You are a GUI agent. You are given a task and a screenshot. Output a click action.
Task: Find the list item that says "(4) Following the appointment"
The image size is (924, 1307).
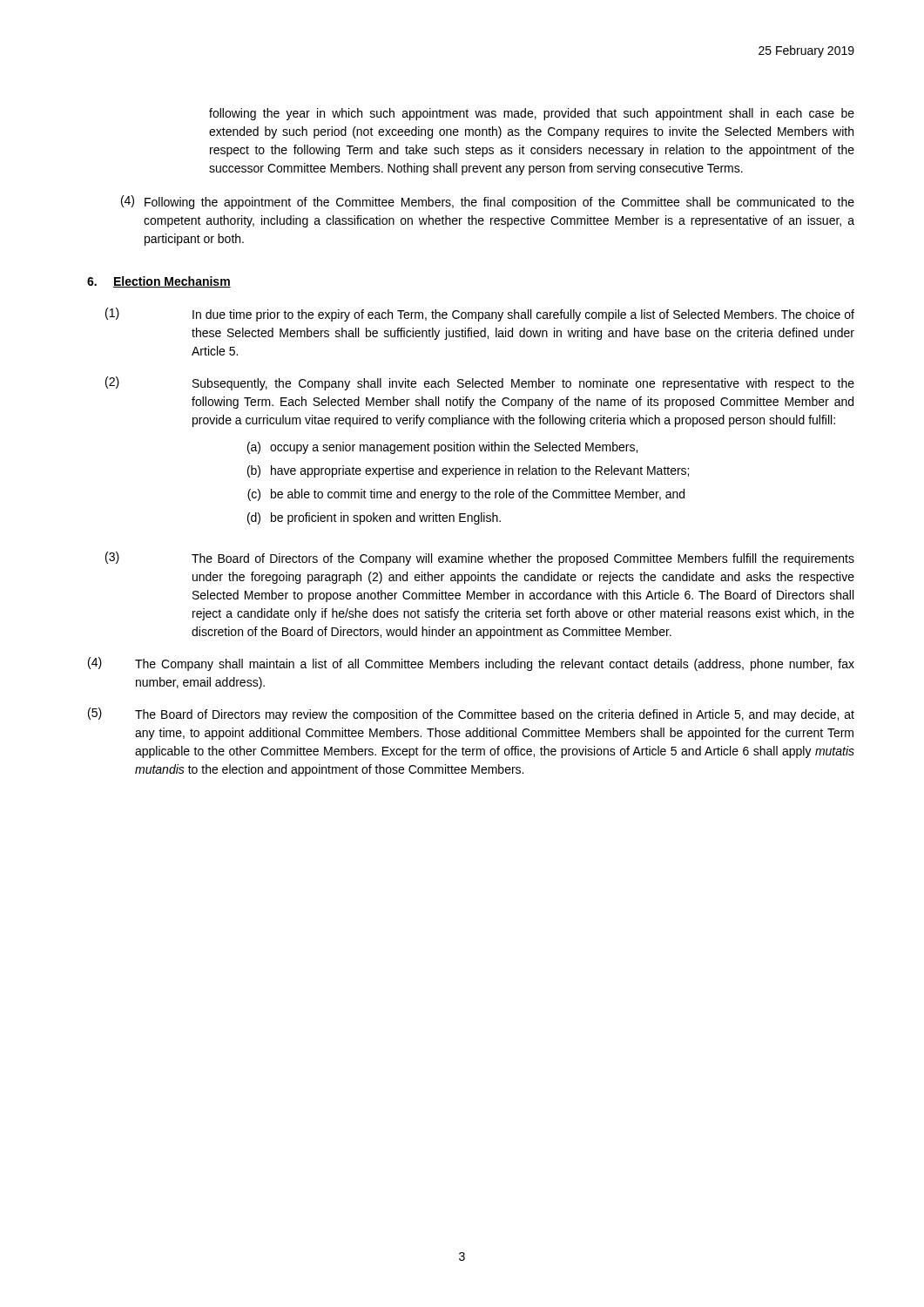(x=471, y=221)
